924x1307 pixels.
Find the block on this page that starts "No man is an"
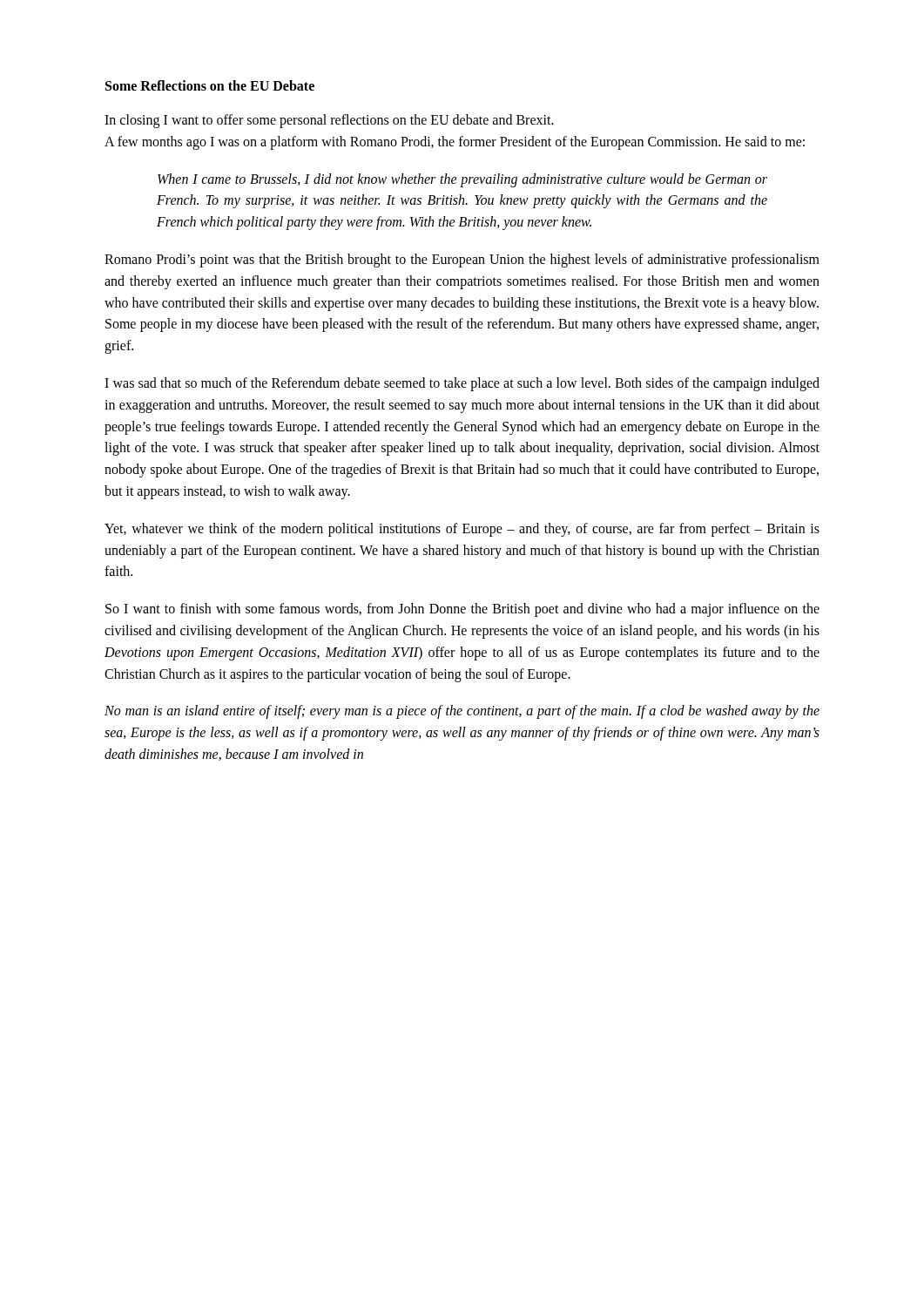click(462, 732)
